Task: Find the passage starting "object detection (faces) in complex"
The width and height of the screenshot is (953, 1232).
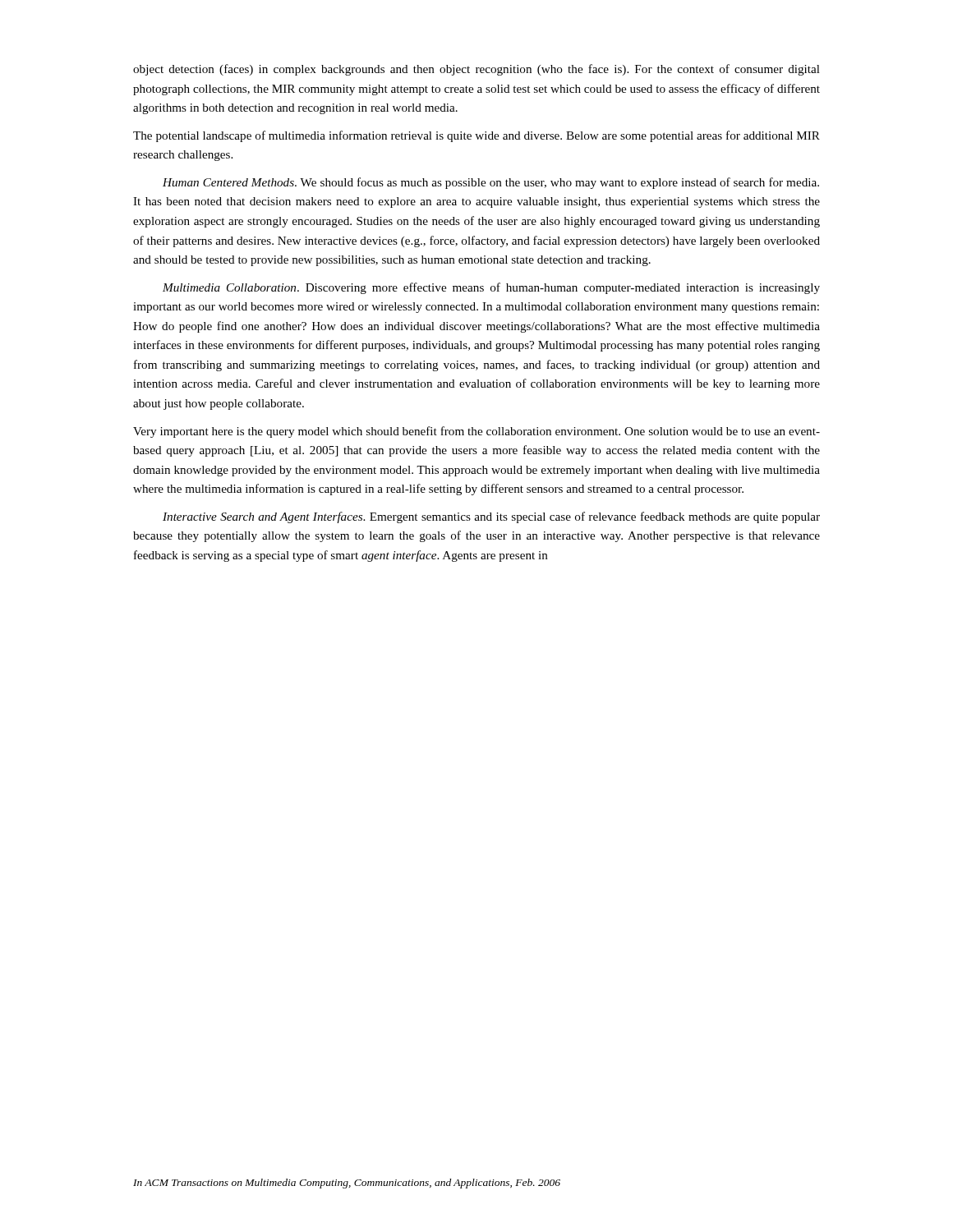Action: (476, 88)
